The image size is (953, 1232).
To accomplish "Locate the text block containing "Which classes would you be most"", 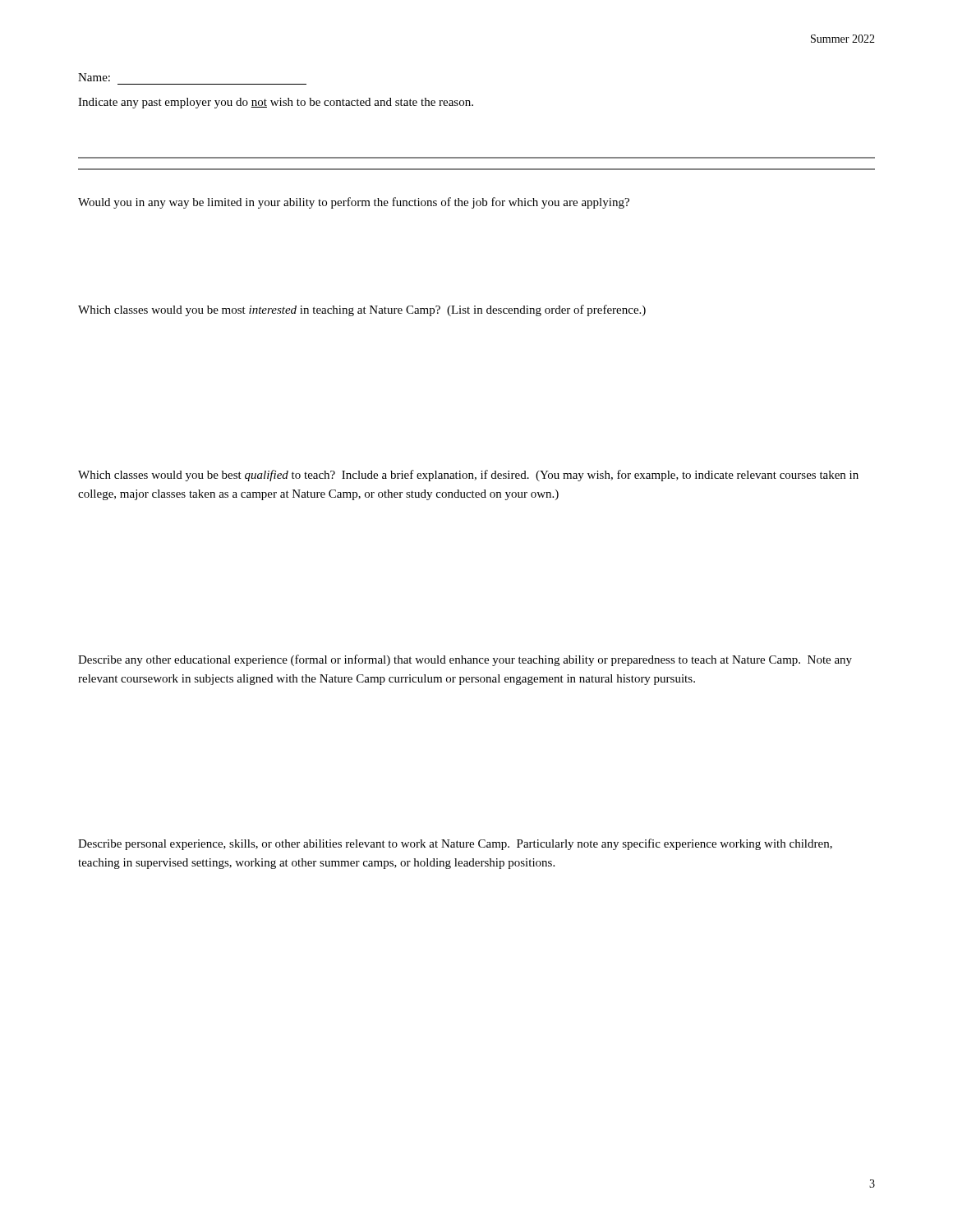I will pyautogui.click(x=362, y=309).
